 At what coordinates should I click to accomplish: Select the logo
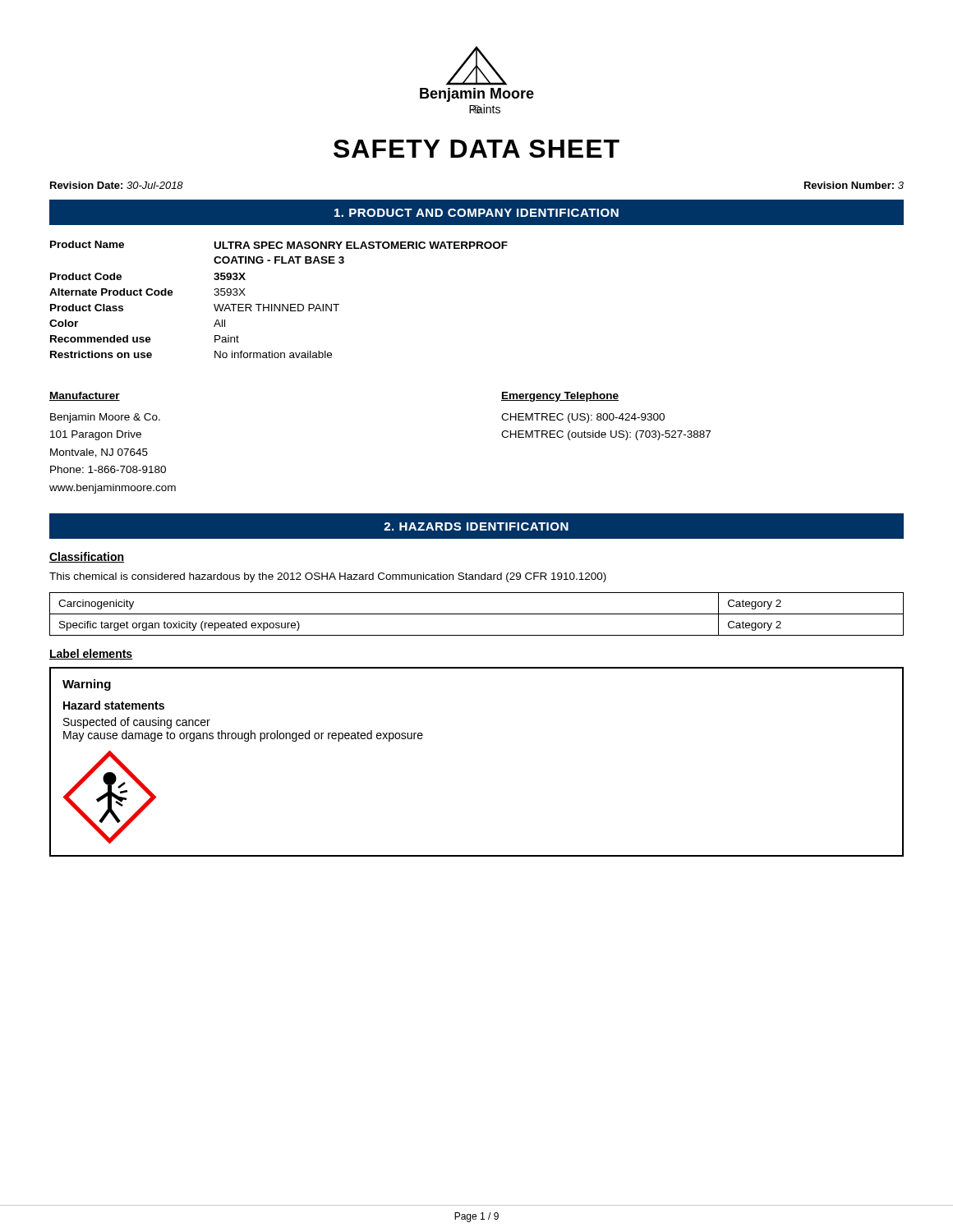(476, 75)
